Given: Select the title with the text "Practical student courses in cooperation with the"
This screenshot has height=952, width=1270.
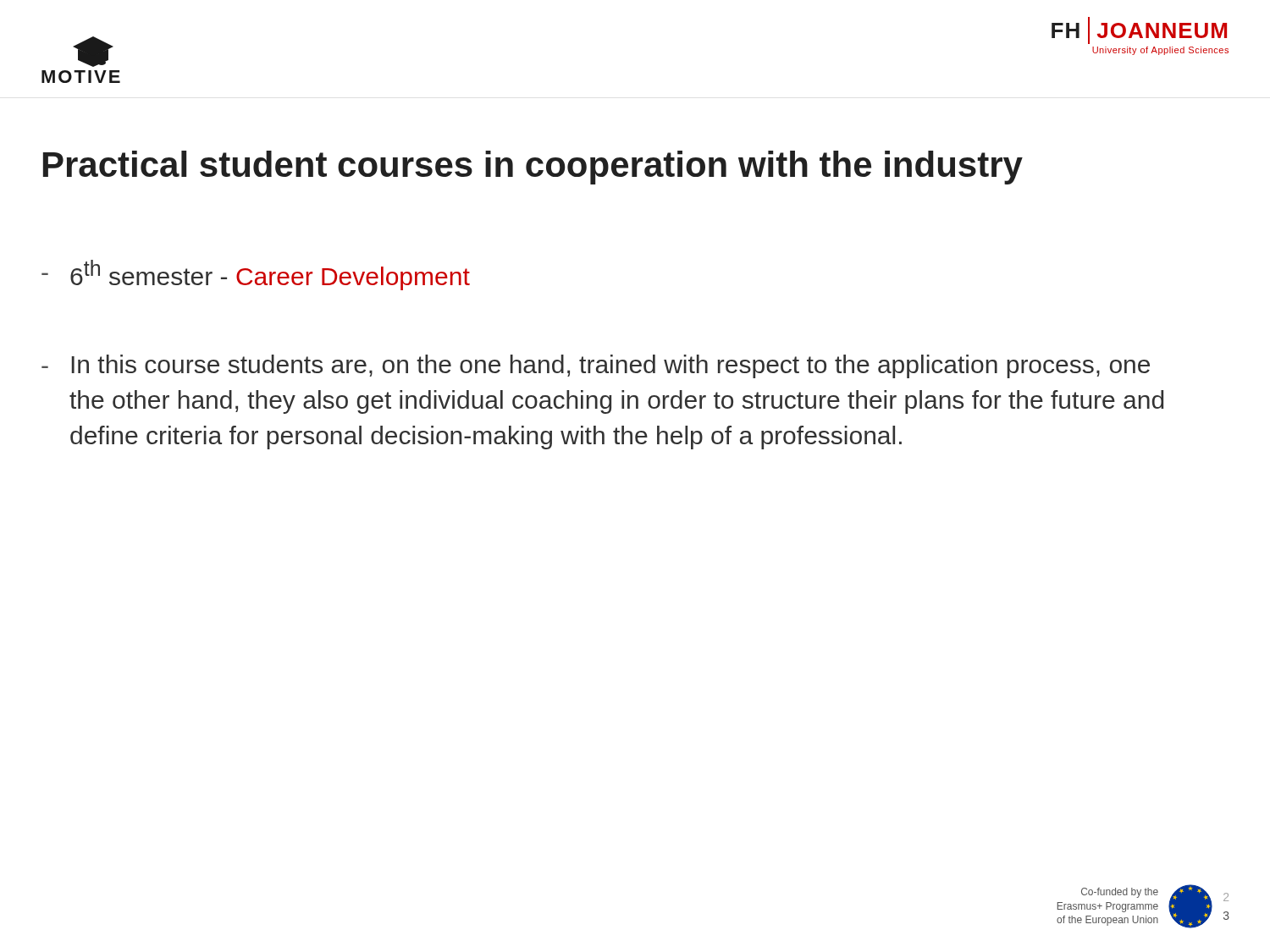Looking at the screenshot, I should click(635, 165).
